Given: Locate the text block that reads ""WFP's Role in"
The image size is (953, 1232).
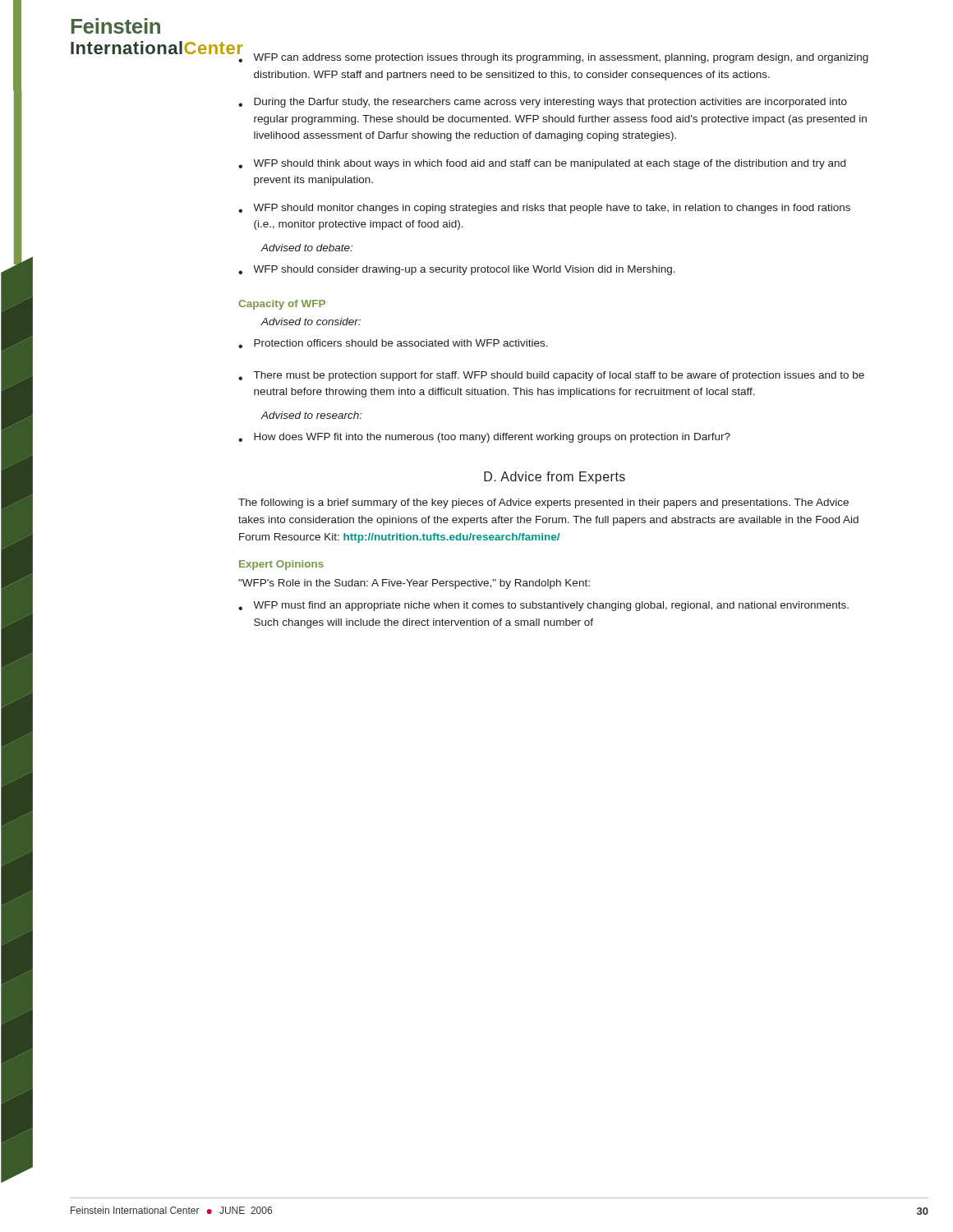Looking at the screenshot, I should (x=414, y=583).
